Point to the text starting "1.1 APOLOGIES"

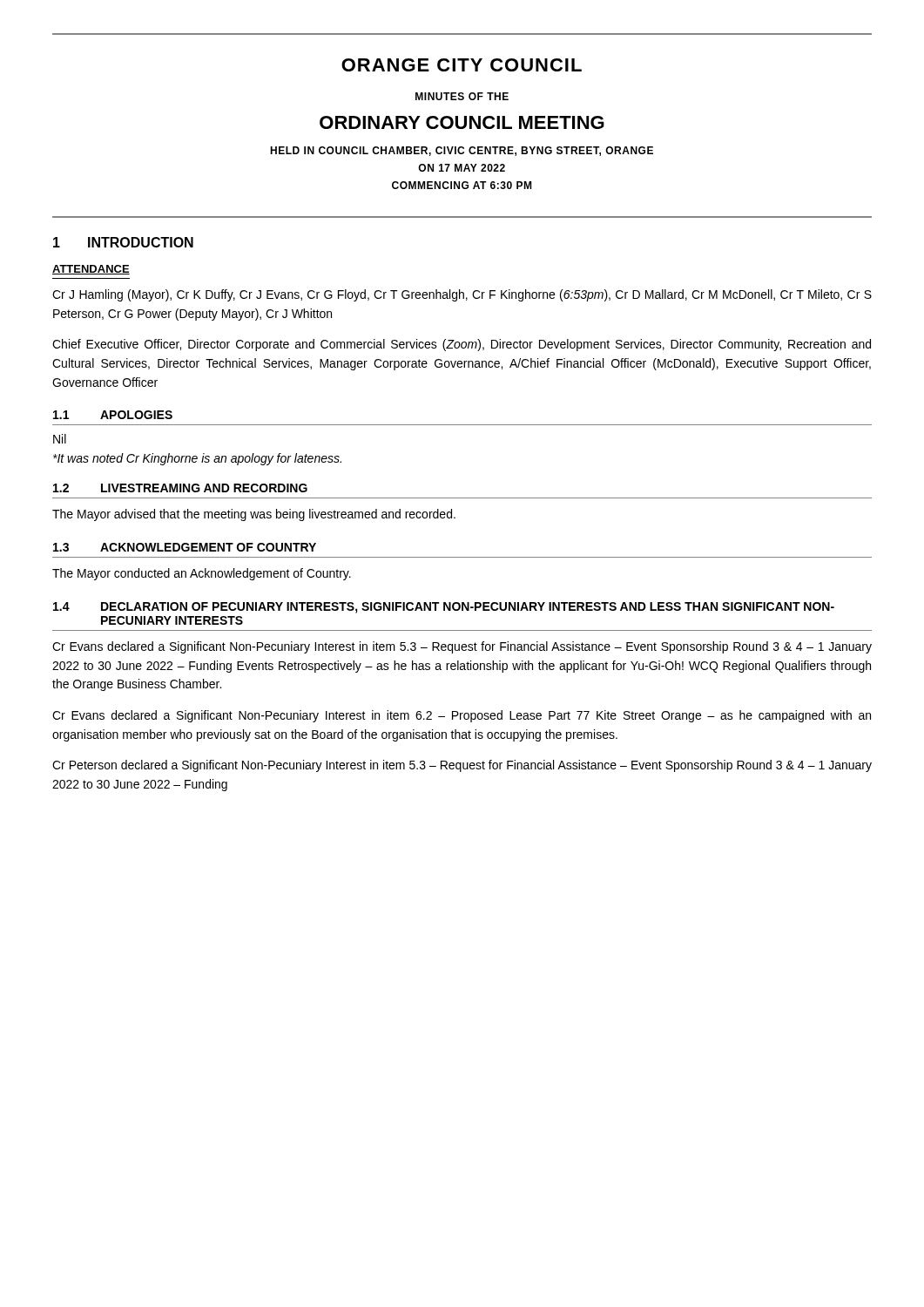tap(112, 415)
